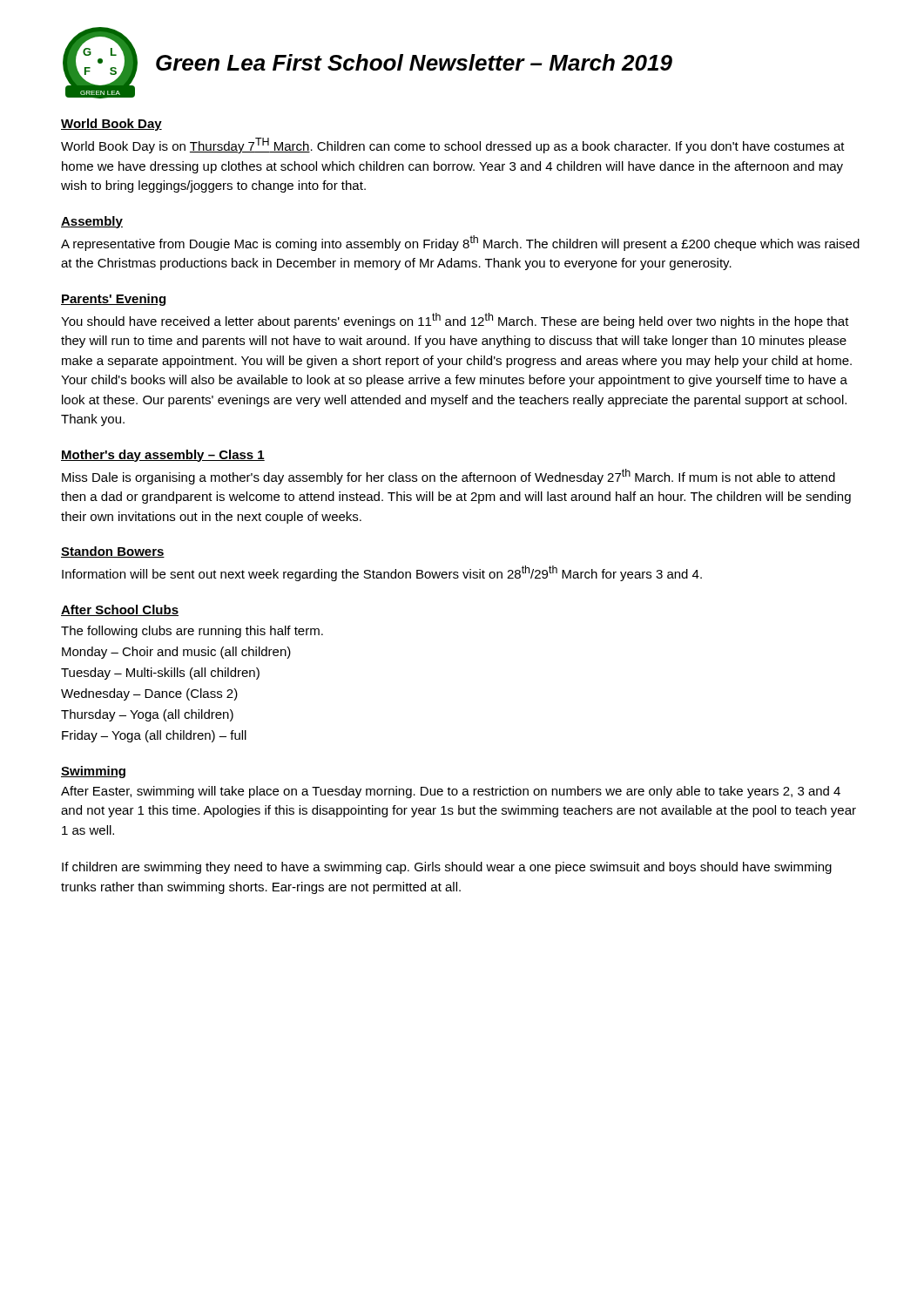Screen dimensions: 1307x924
Task: Click on the text starting "Mother's day assembly –"
Action: pyautogui.click(x=163, y=454)
